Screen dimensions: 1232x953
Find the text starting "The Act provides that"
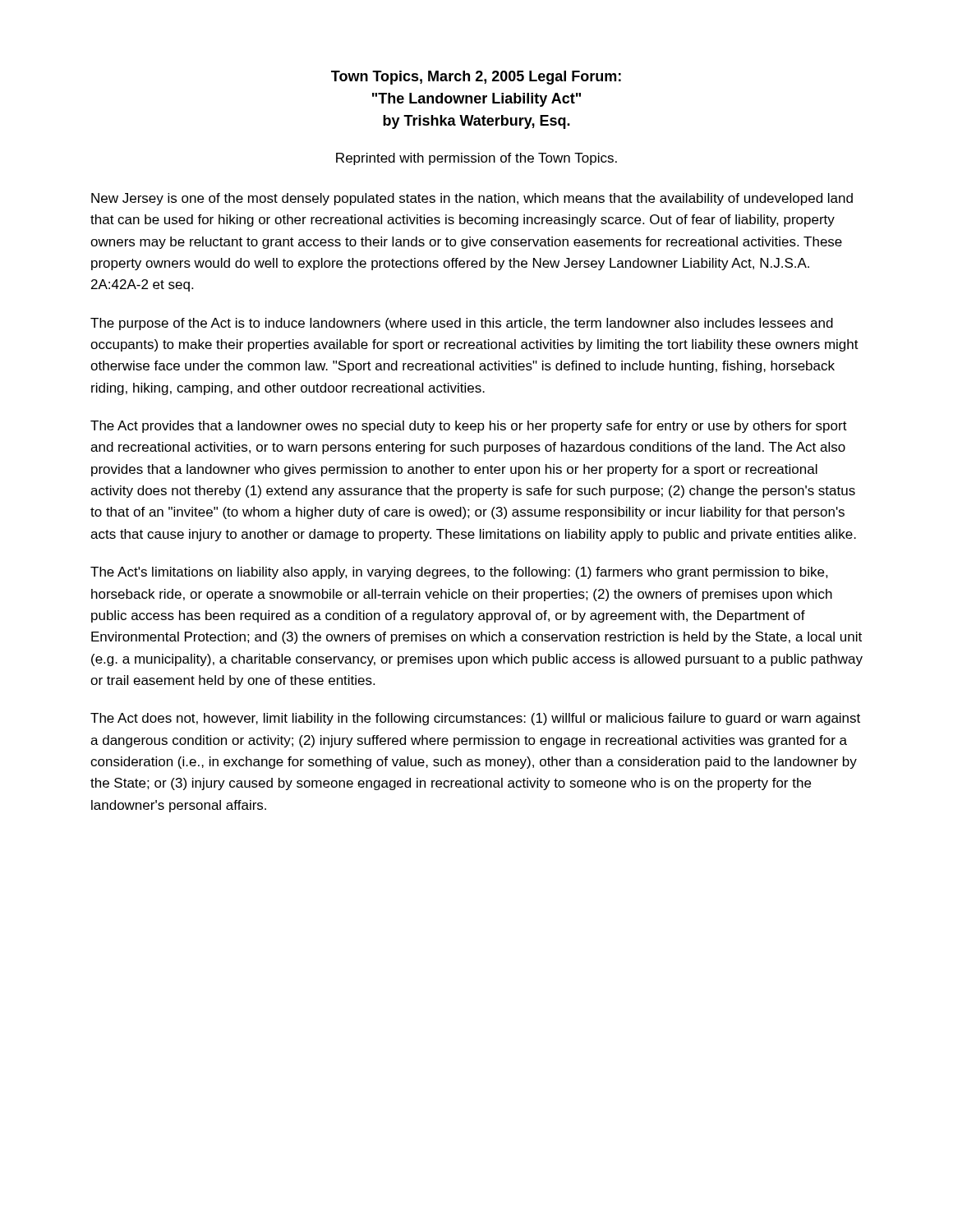(474, 480)
